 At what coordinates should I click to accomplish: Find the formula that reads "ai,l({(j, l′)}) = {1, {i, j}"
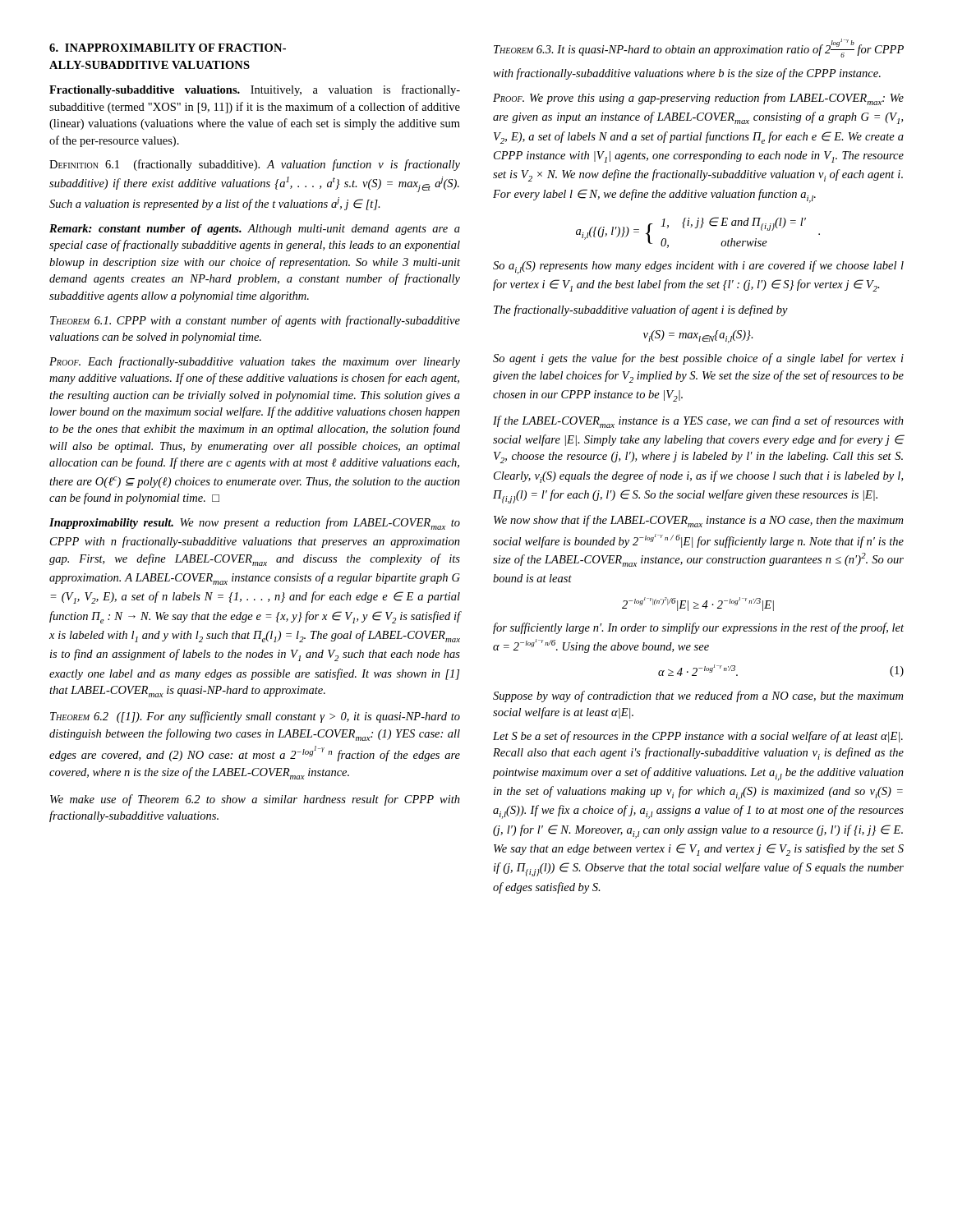(698, 232)
